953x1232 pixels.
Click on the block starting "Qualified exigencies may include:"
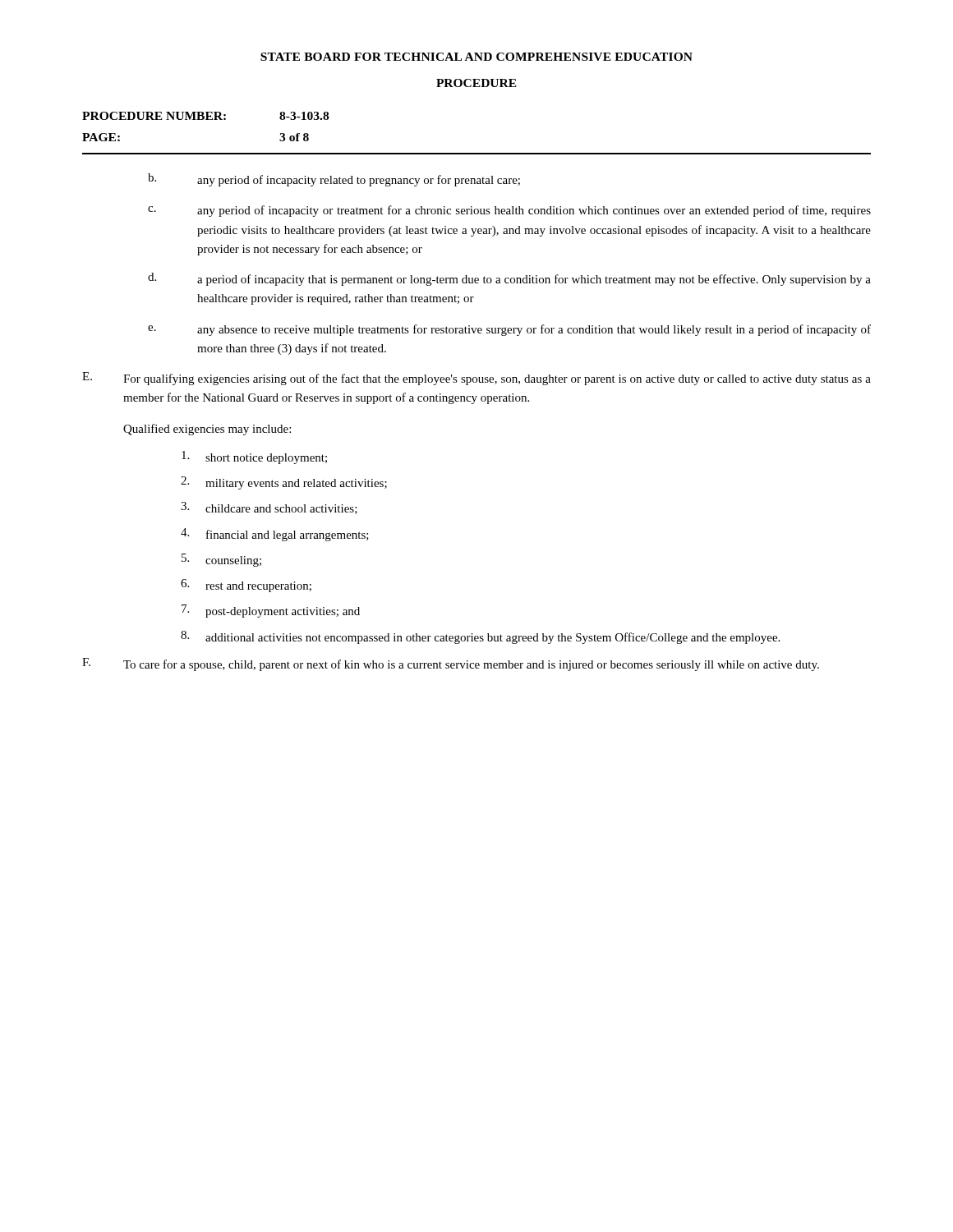click(x=208, y=428)
